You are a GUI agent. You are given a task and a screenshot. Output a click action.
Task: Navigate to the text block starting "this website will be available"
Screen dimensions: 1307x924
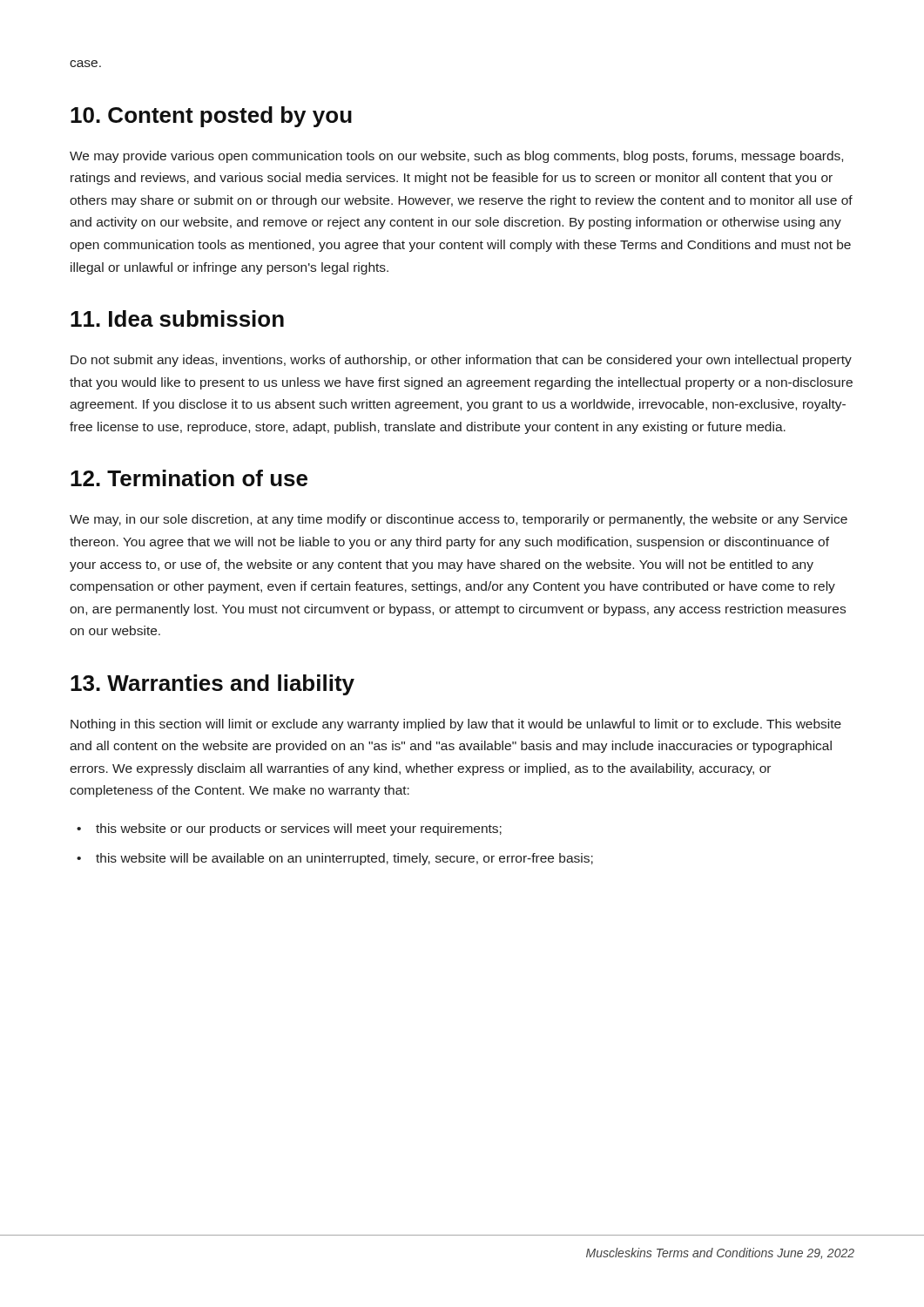click(475, 858)
